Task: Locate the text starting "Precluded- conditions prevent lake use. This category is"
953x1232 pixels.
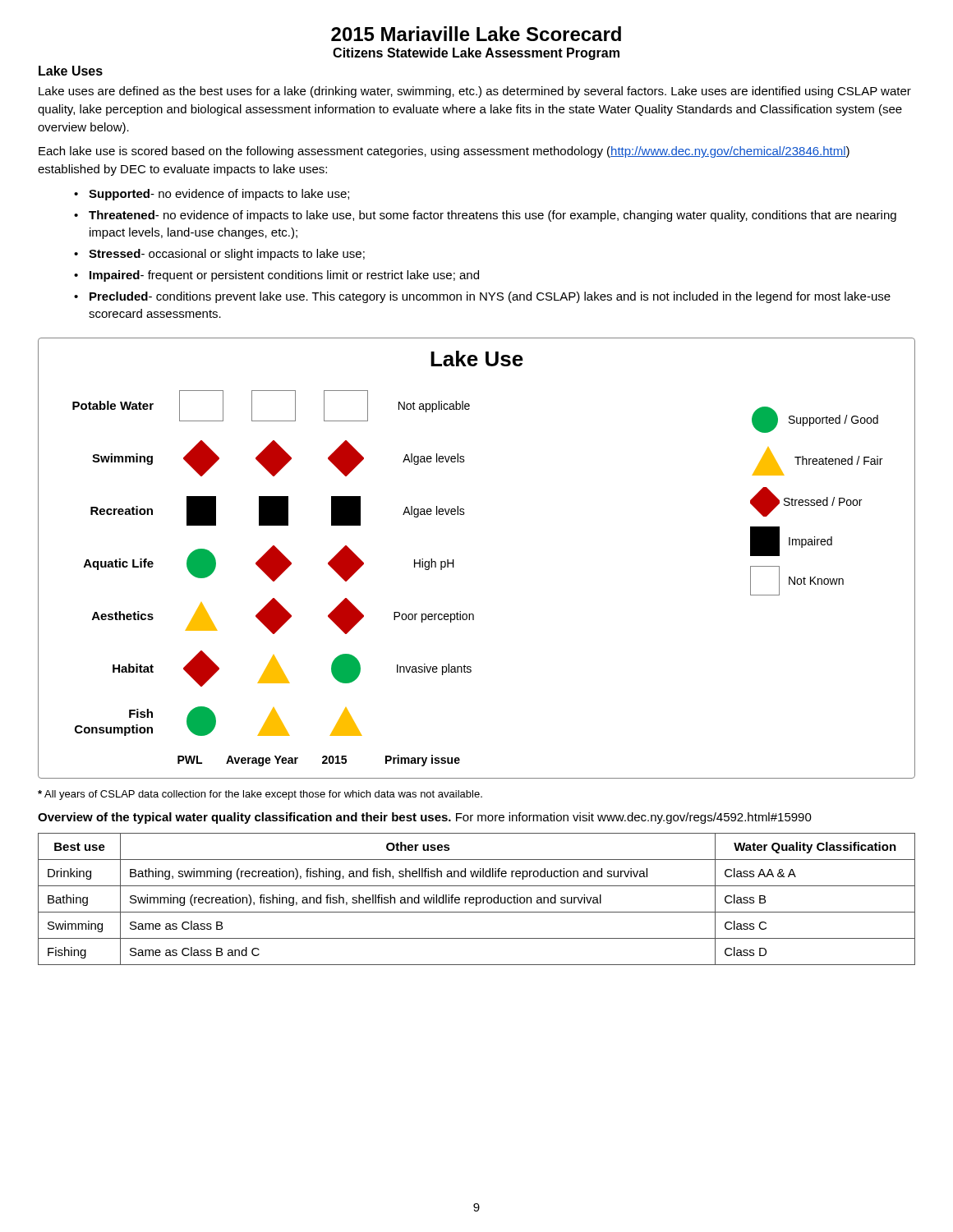Action: (490, 305)
